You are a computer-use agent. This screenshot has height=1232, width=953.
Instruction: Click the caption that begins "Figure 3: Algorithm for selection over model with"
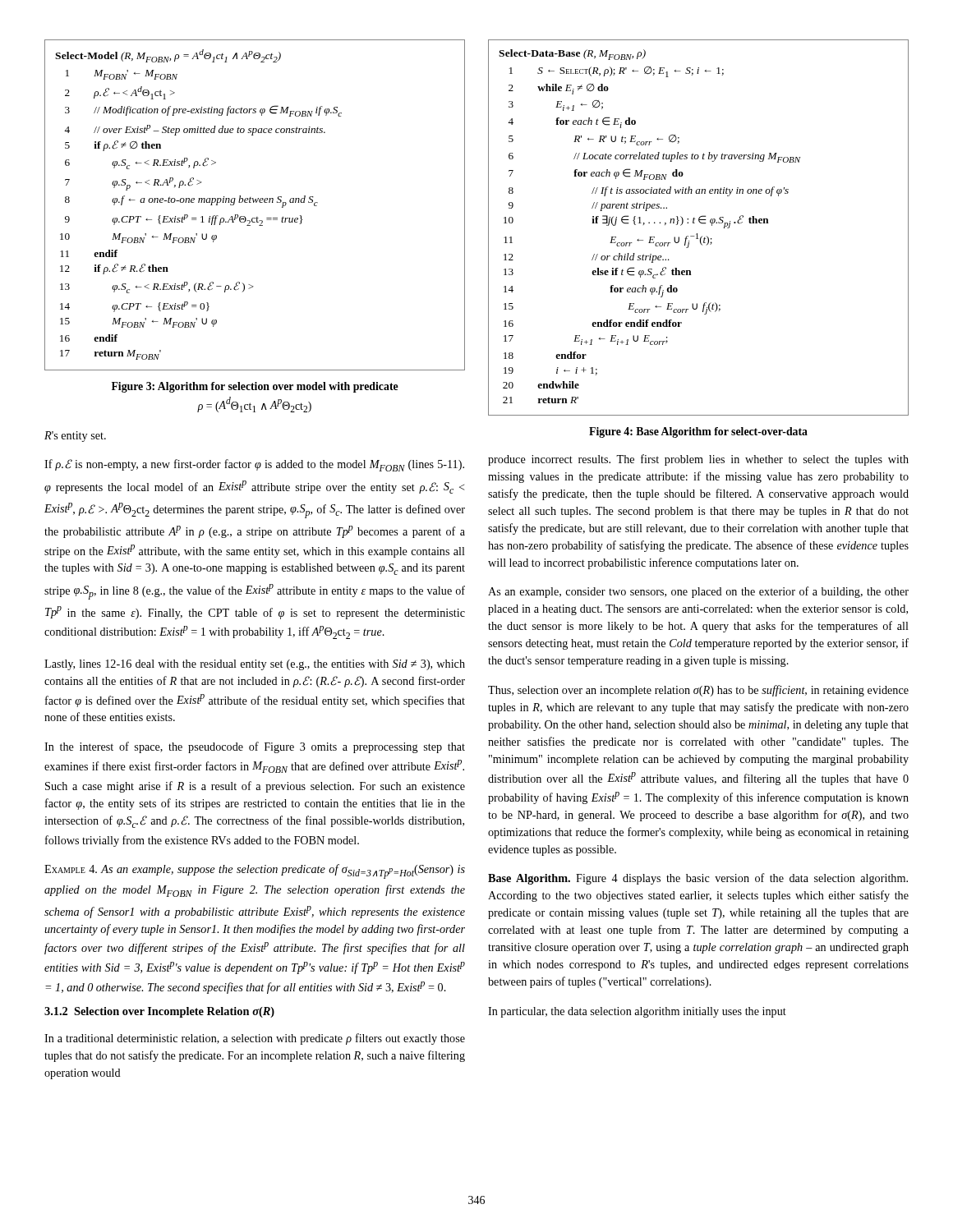click(x=255, y=397)
